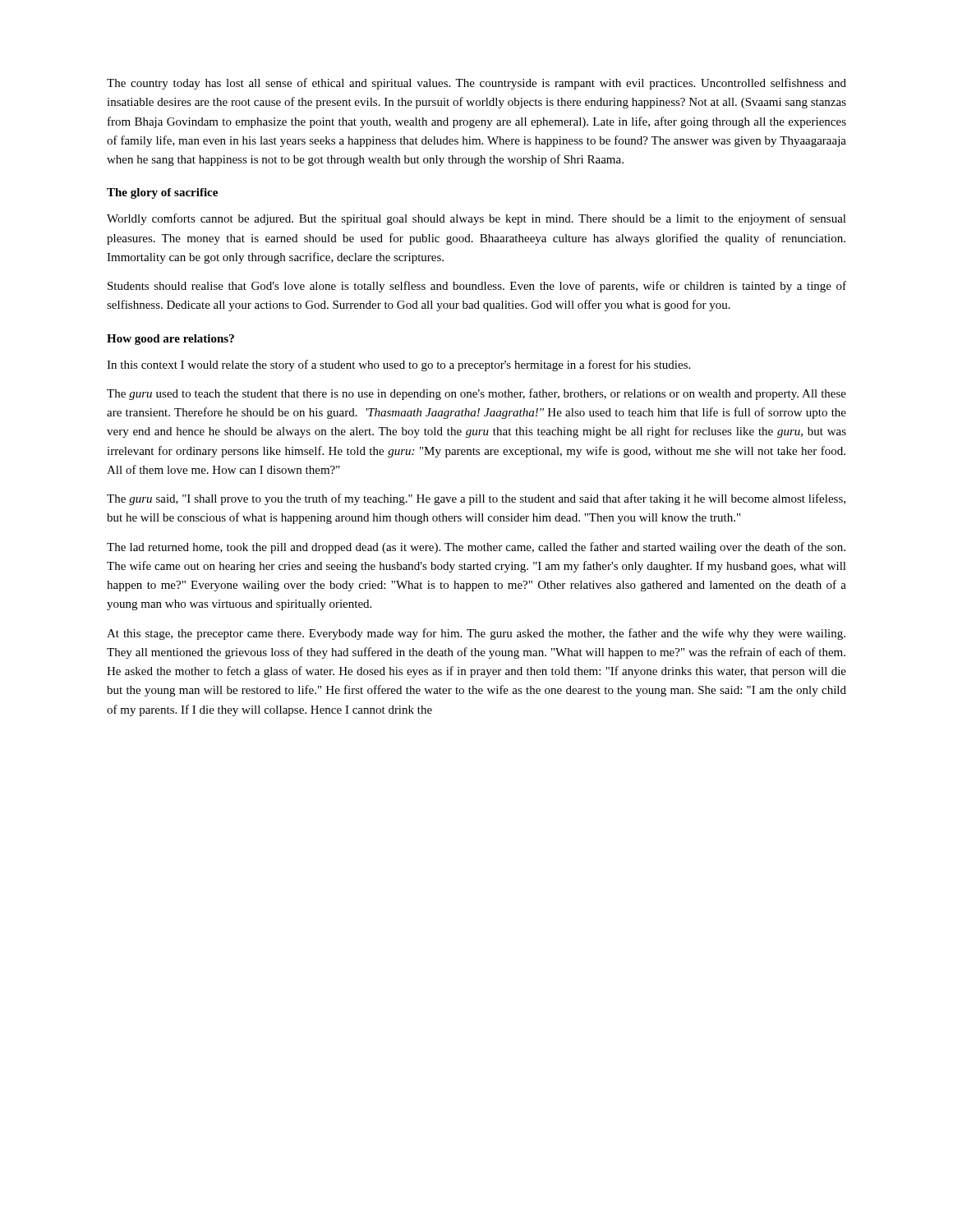Navigate to the region starting "At this stage,"

476,671
